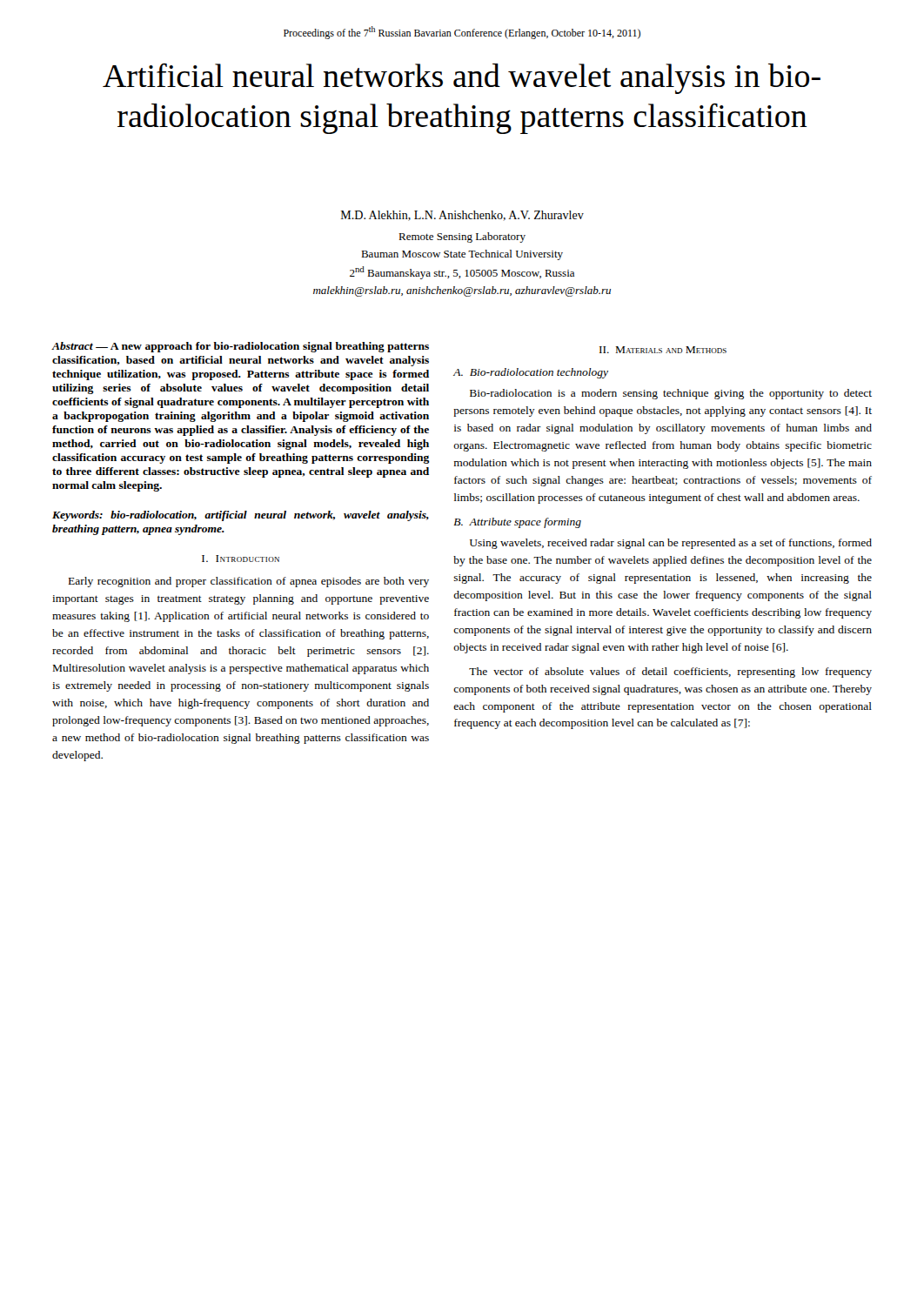Point to the element starting "II. Materials and"
Screen dimensions: 1305x924
663,349
